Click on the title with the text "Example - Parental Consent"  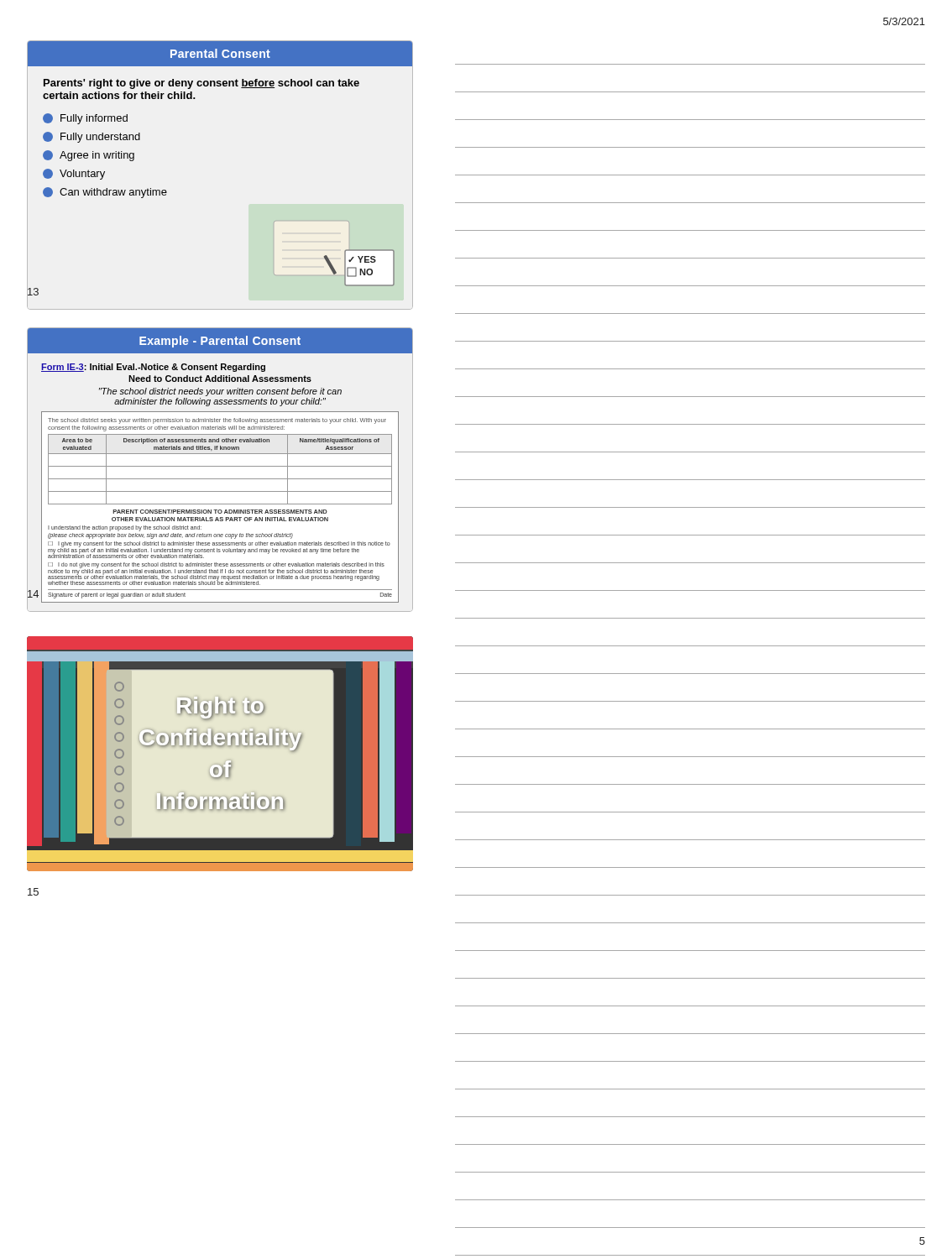point(220,341)
